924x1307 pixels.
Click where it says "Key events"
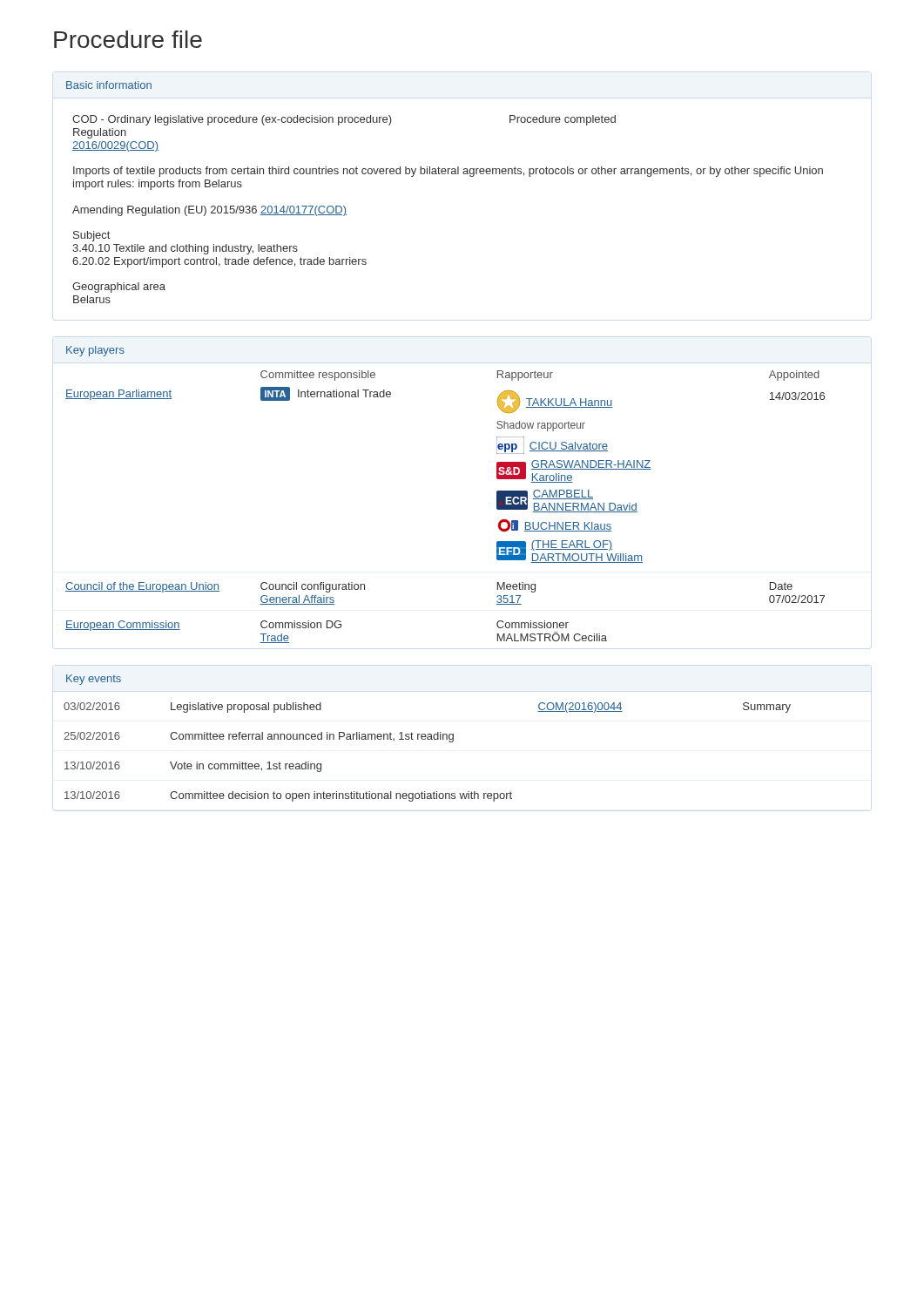coord(93,678)
